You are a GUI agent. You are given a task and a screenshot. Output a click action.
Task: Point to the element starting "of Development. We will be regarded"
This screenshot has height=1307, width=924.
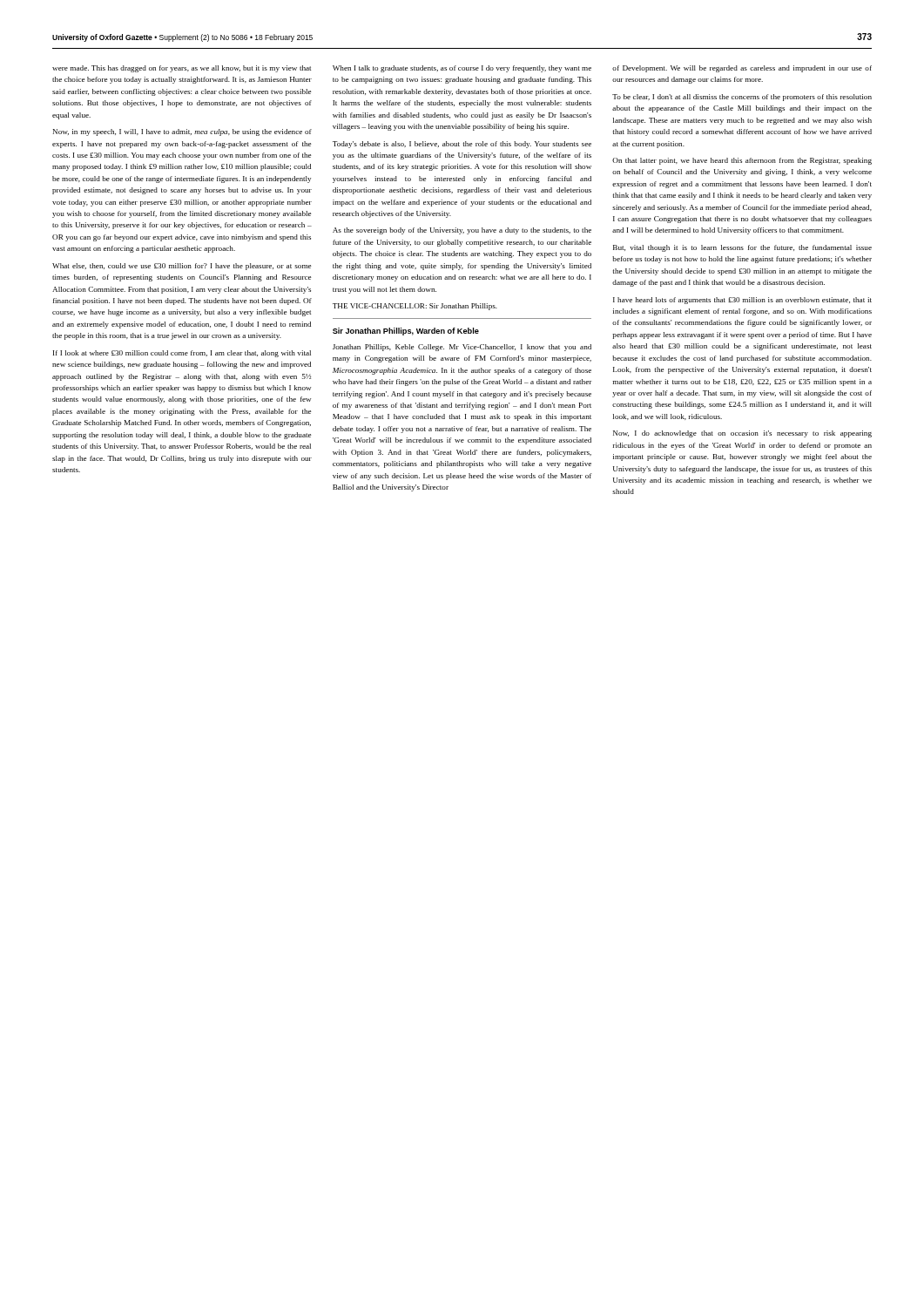tap(742, 74)
